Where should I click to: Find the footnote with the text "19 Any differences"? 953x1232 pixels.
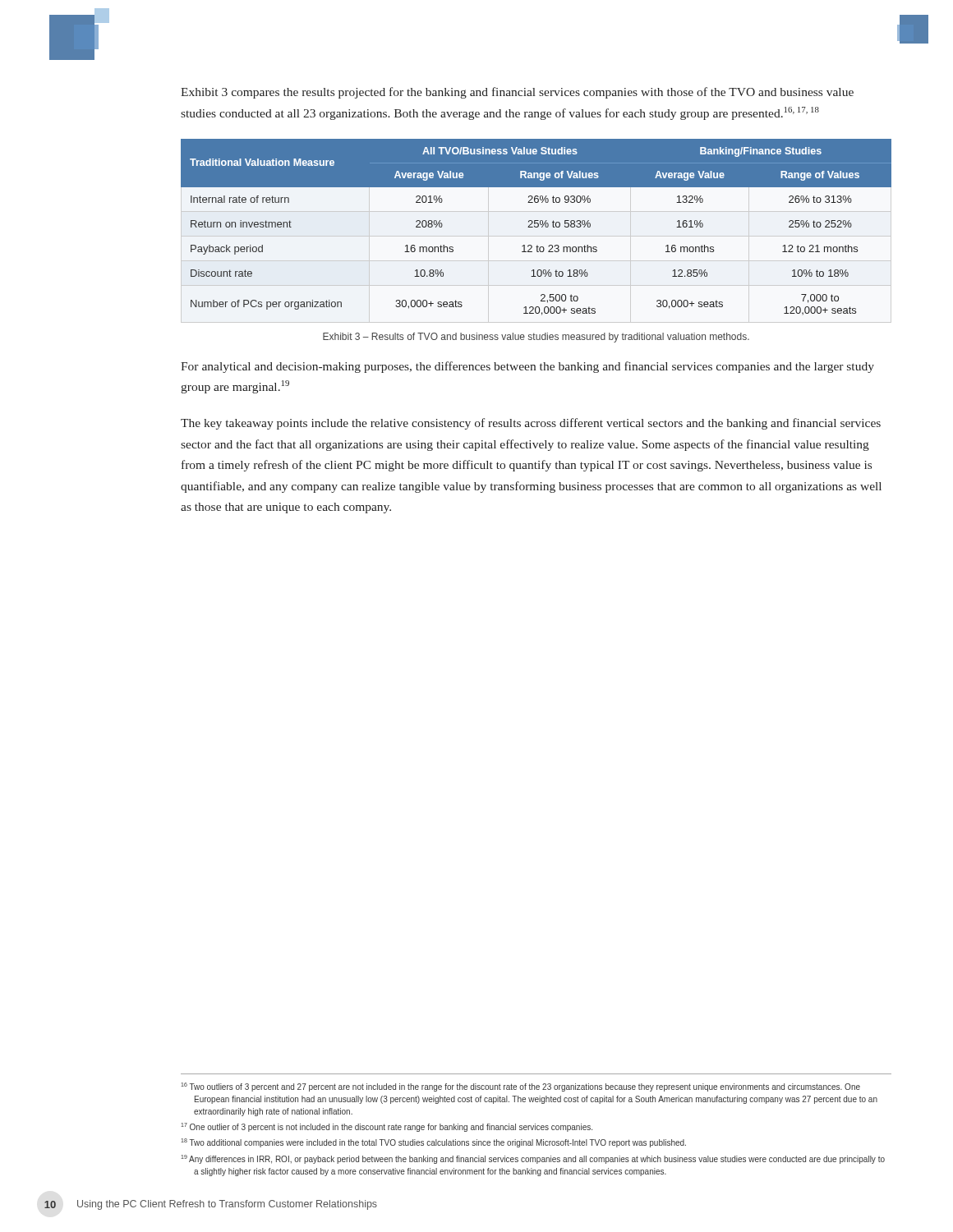pos(533,1165)
